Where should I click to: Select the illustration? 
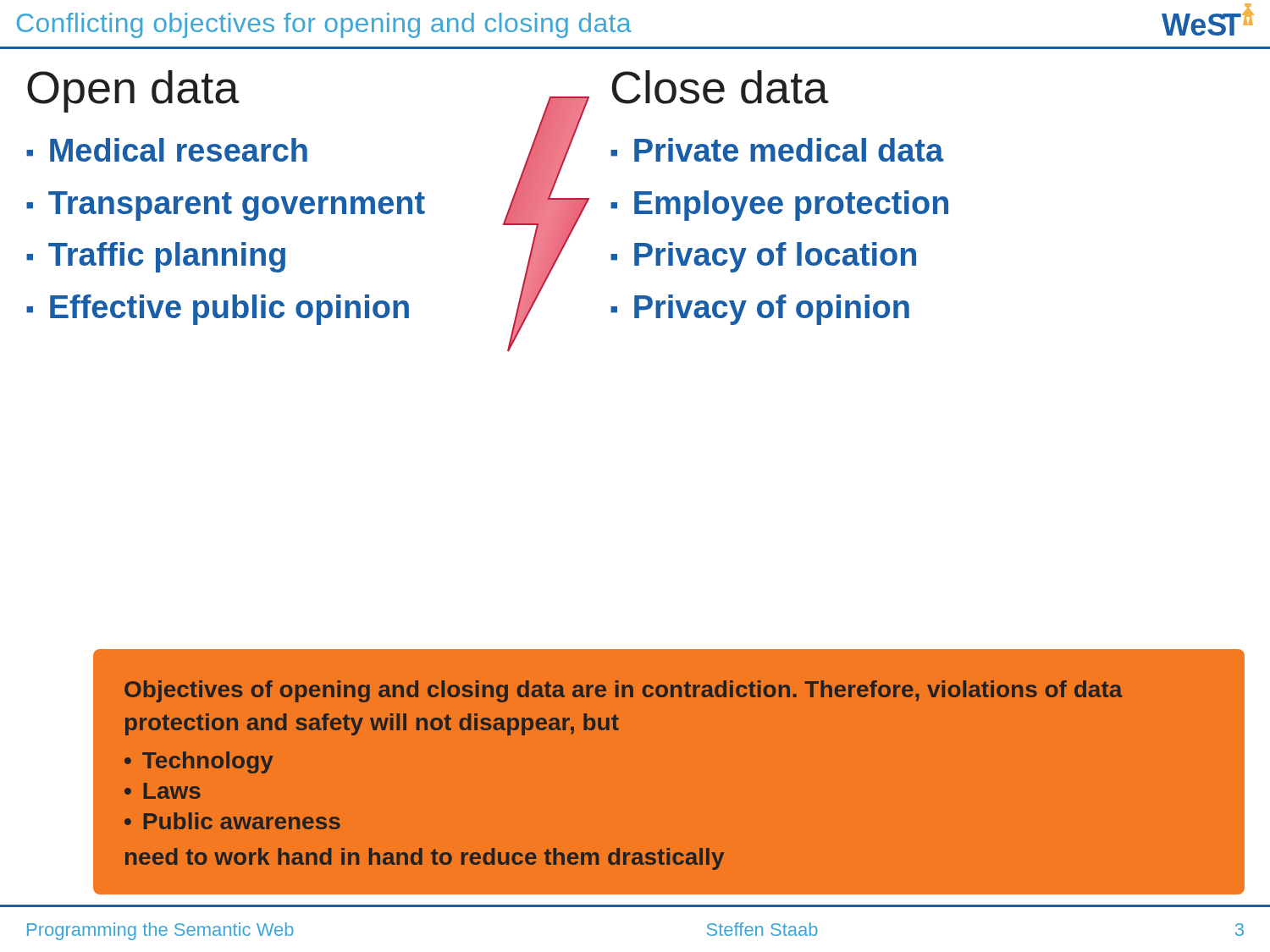(x=533, y=224)
